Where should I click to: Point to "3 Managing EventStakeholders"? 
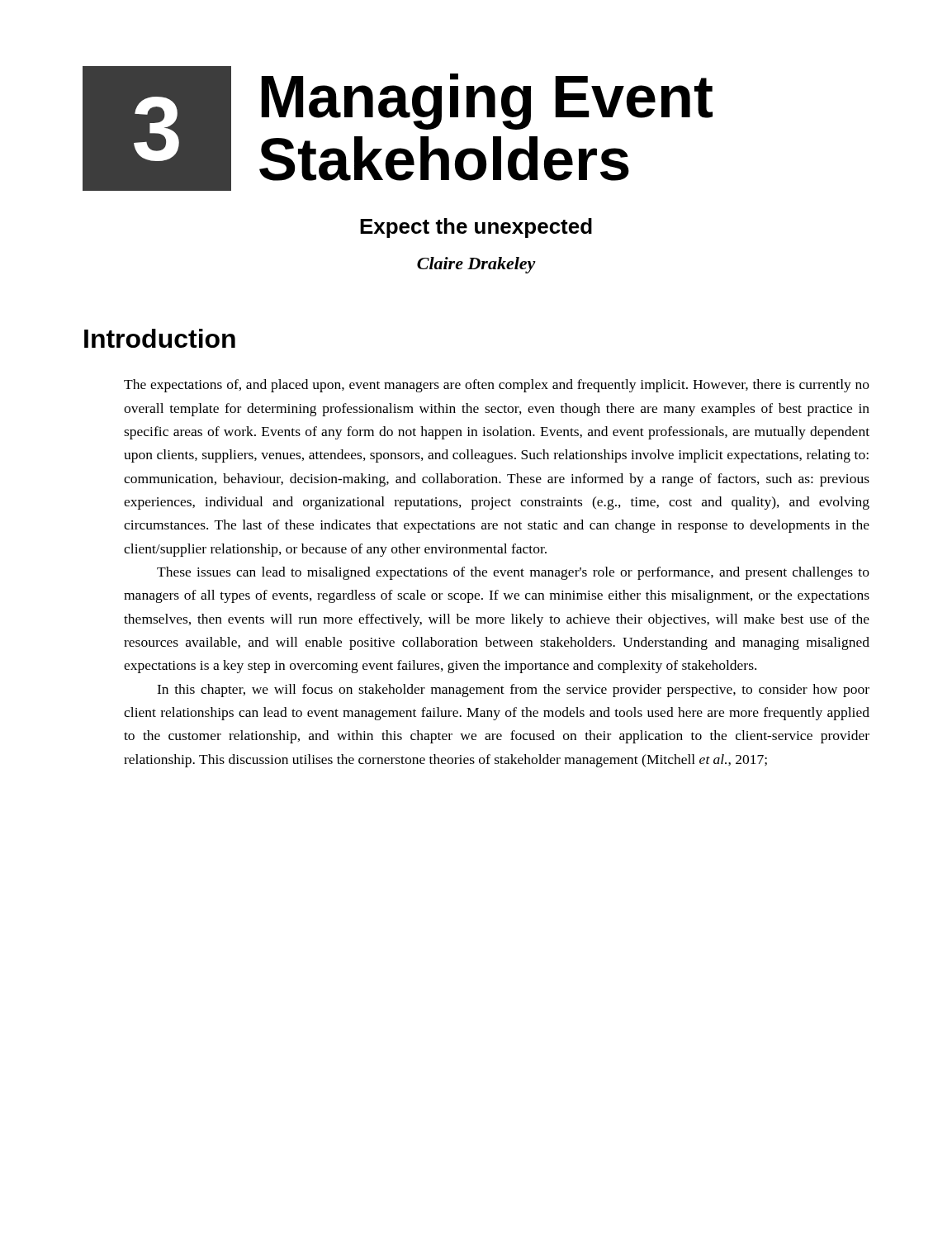click(x=398, y=128)
